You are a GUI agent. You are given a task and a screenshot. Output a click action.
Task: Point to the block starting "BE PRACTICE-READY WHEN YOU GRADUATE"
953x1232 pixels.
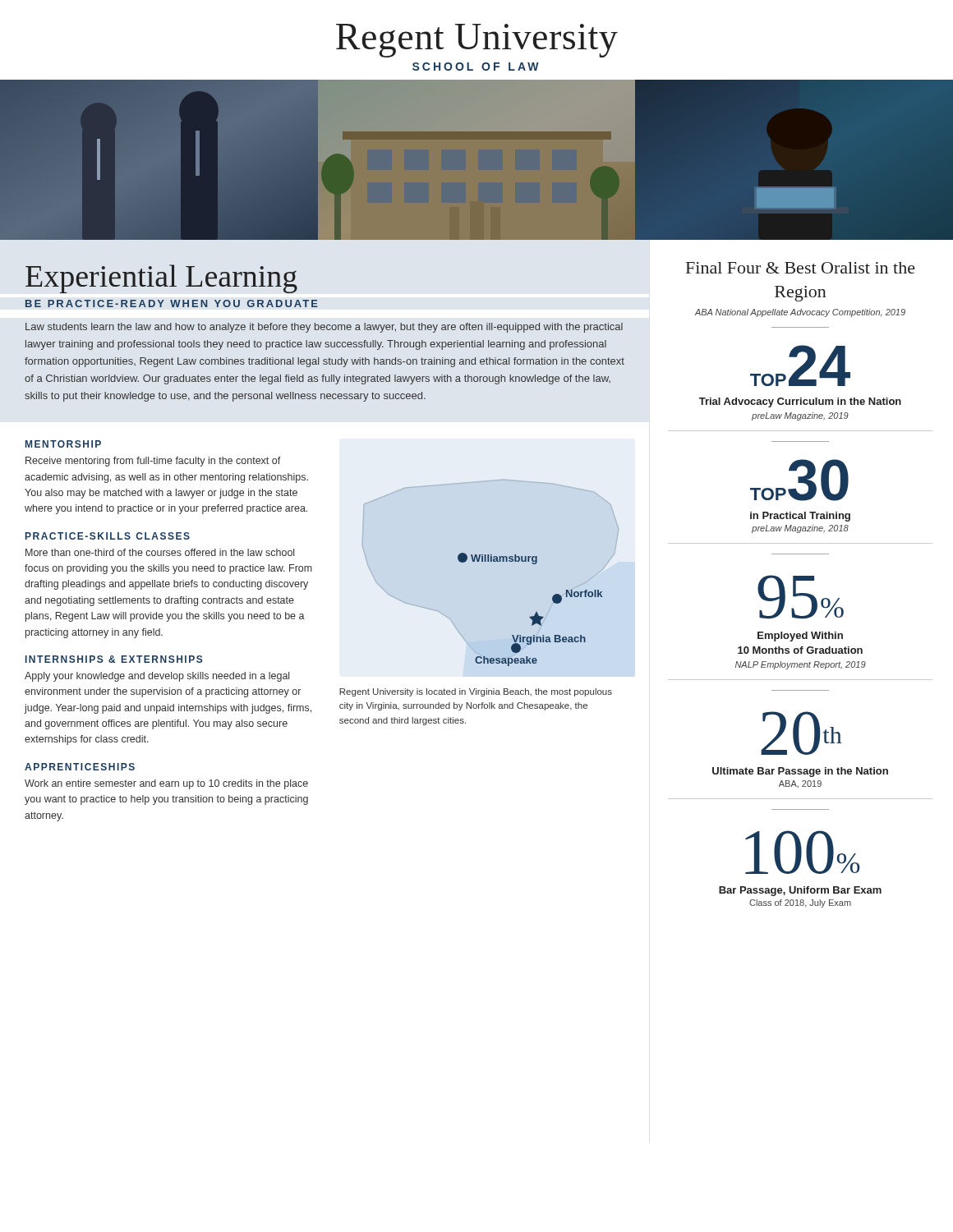pyautogui.click(x=325, y=303)
